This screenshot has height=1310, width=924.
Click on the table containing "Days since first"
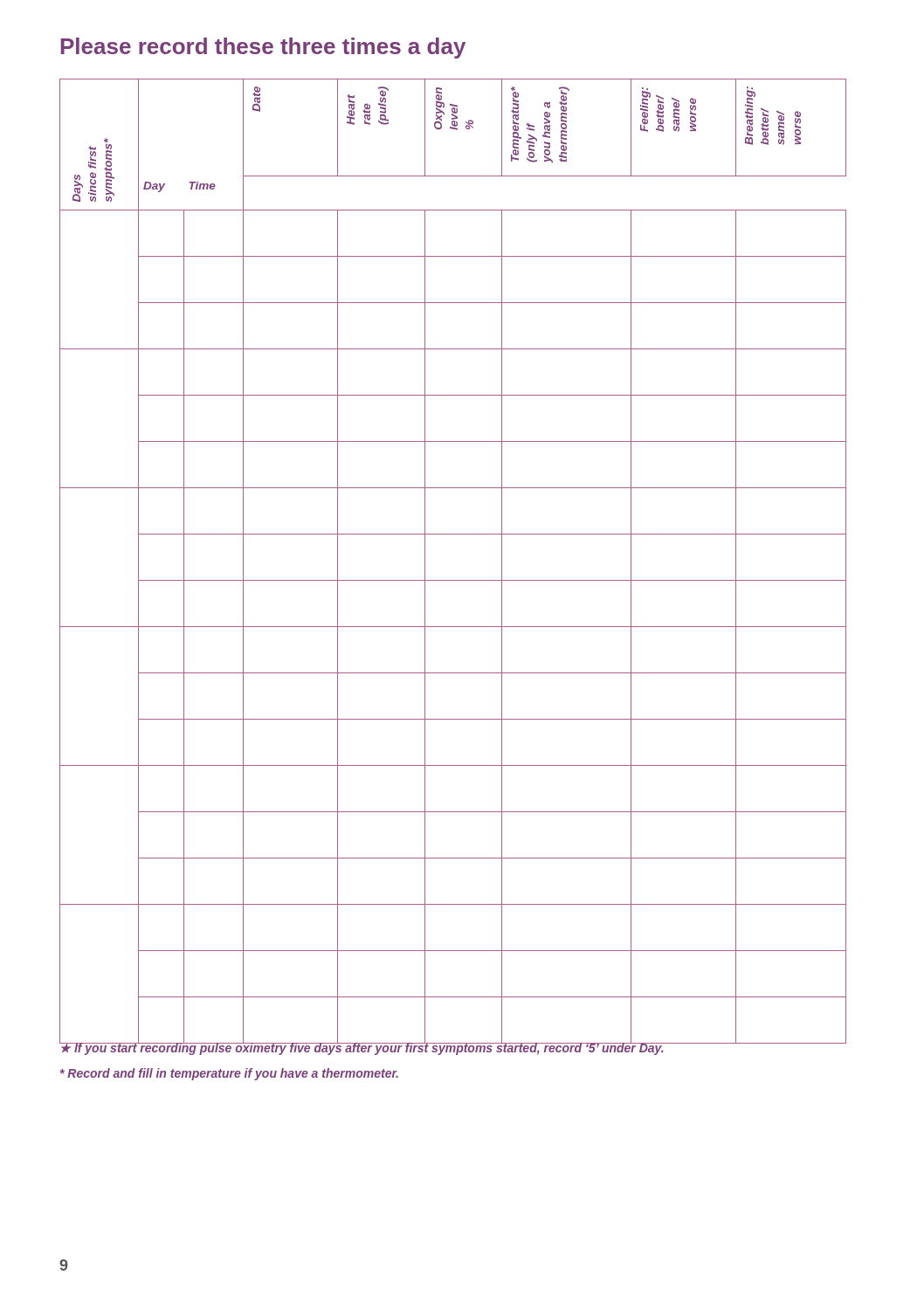tap(452, 561)
